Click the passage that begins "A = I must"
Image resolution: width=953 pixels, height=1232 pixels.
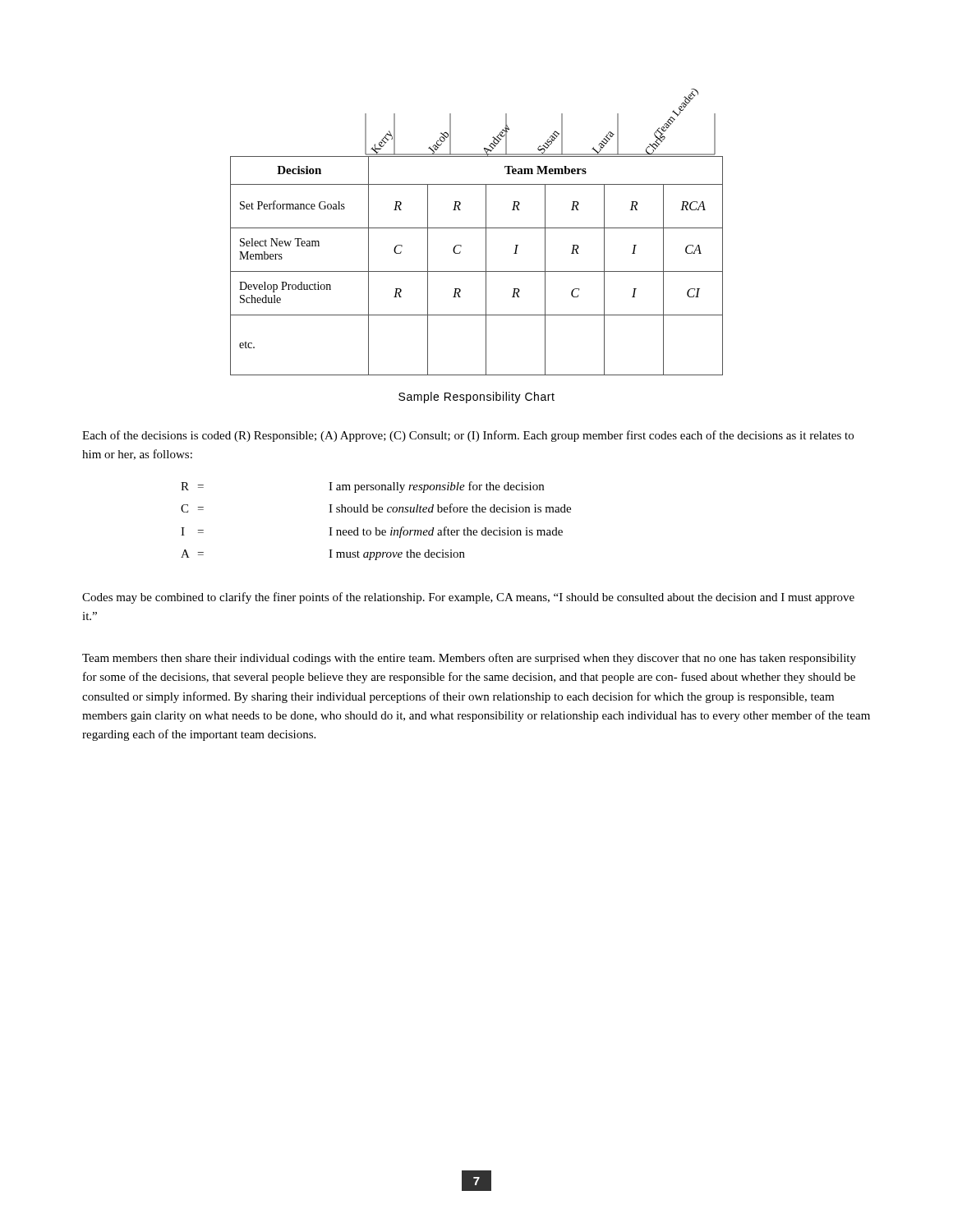[323, 554]
